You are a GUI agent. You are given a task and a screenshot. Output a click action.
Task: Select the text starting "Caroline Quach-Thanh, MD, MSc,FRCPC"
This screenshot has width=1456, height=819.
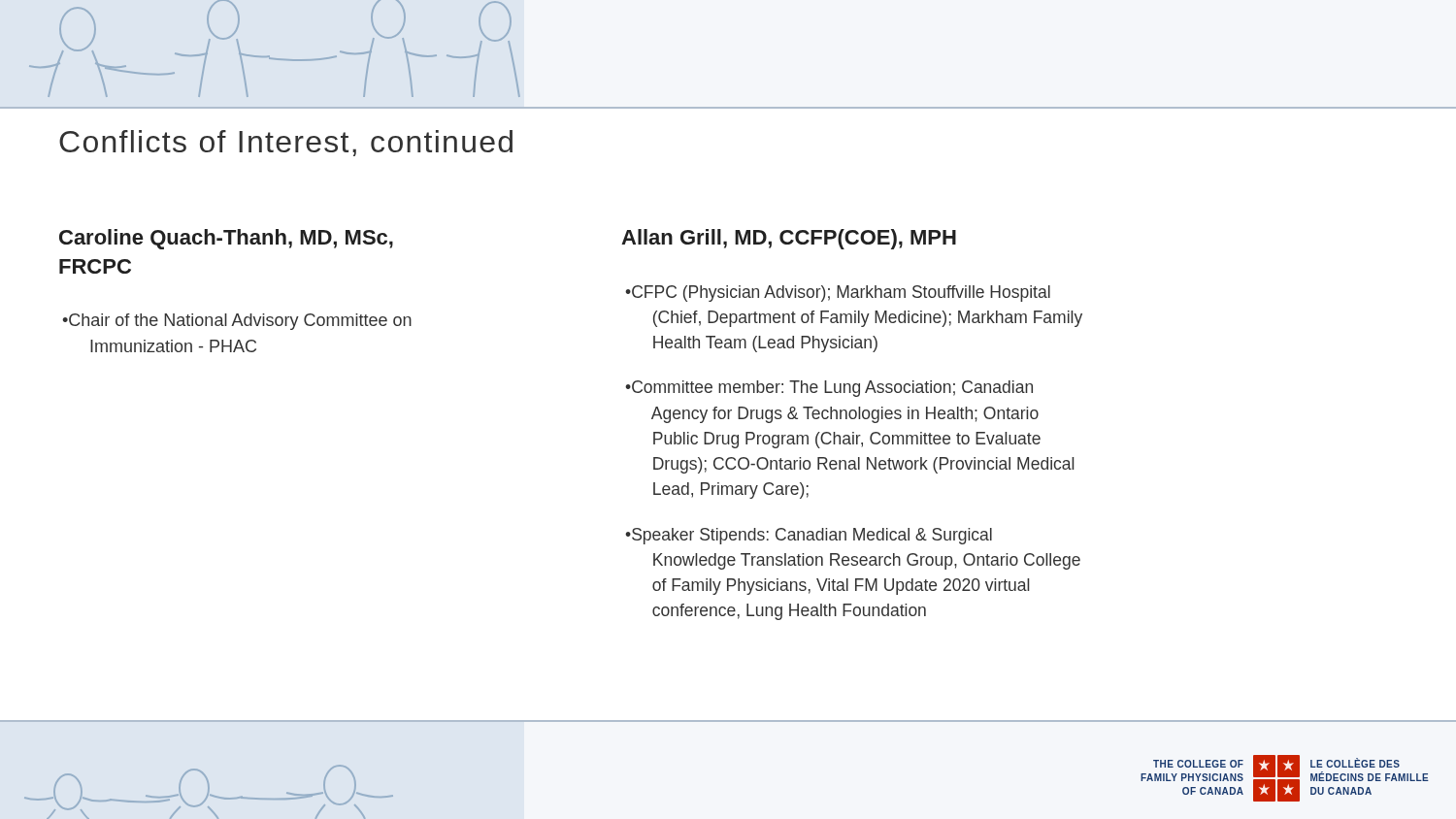point(226,252)
